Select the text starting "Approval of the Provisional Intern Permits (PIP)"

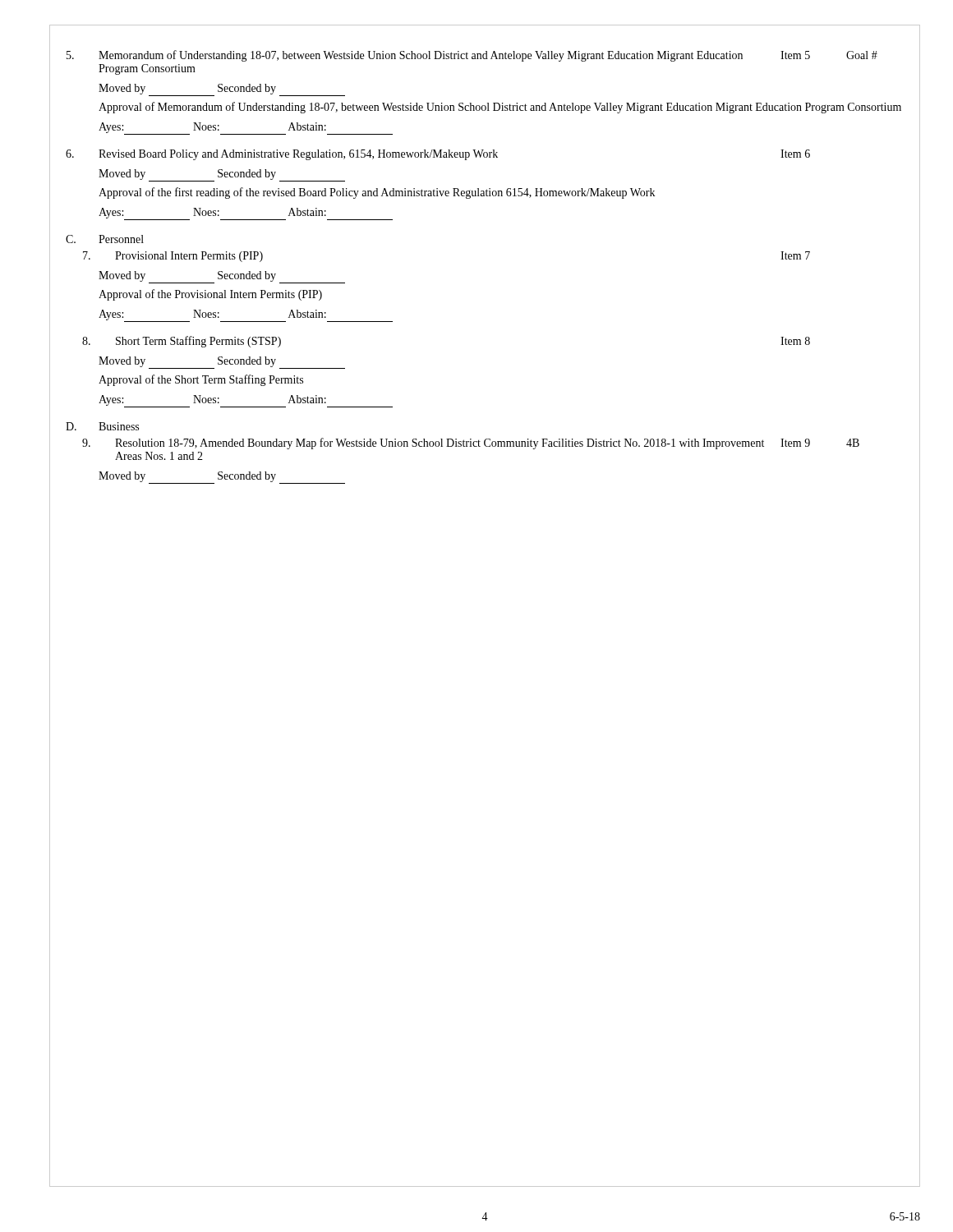[x=210, y=294]
